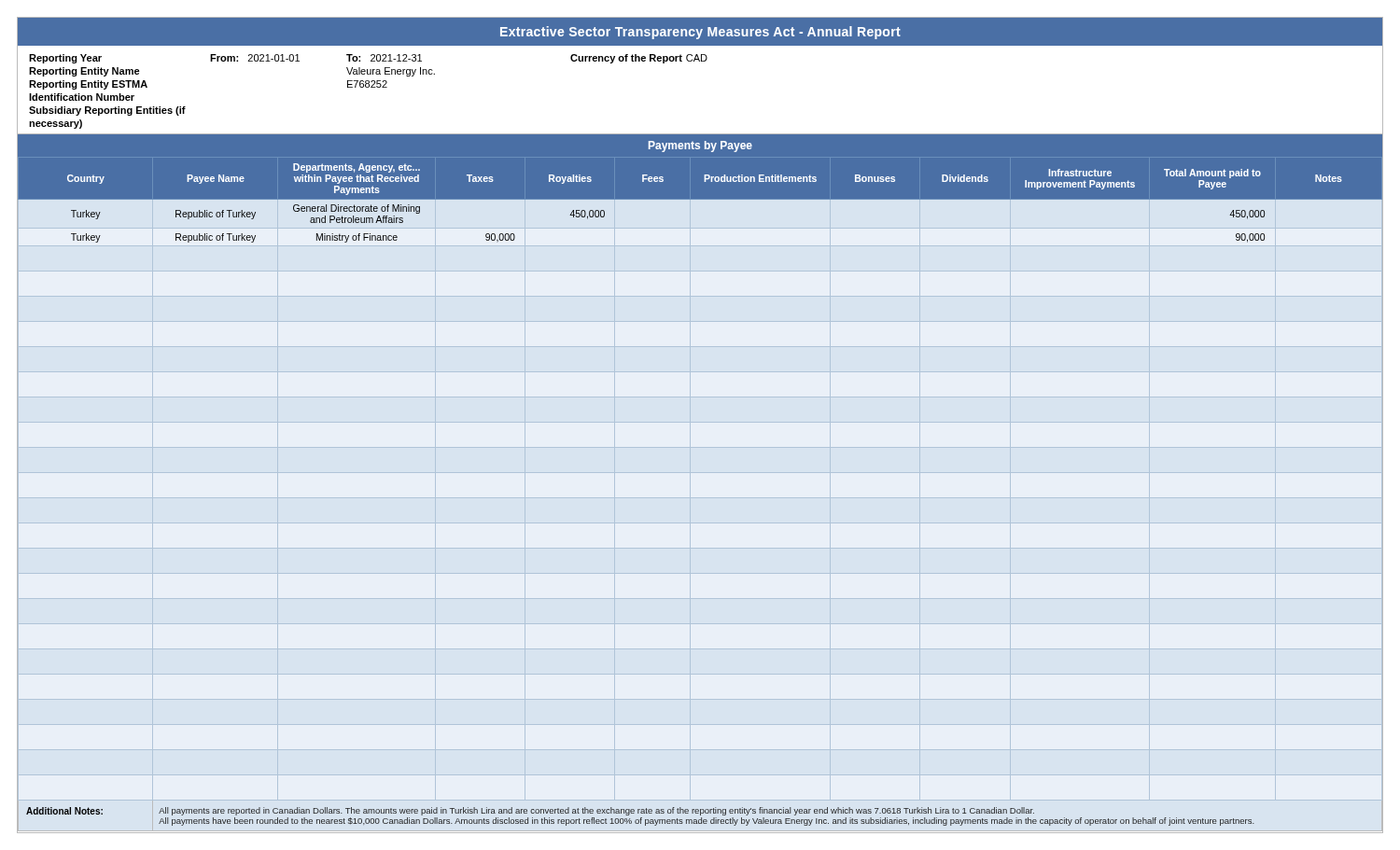This screenshot has height=850, width=1400.
Task: Locate a table
Action: [700, 494]
